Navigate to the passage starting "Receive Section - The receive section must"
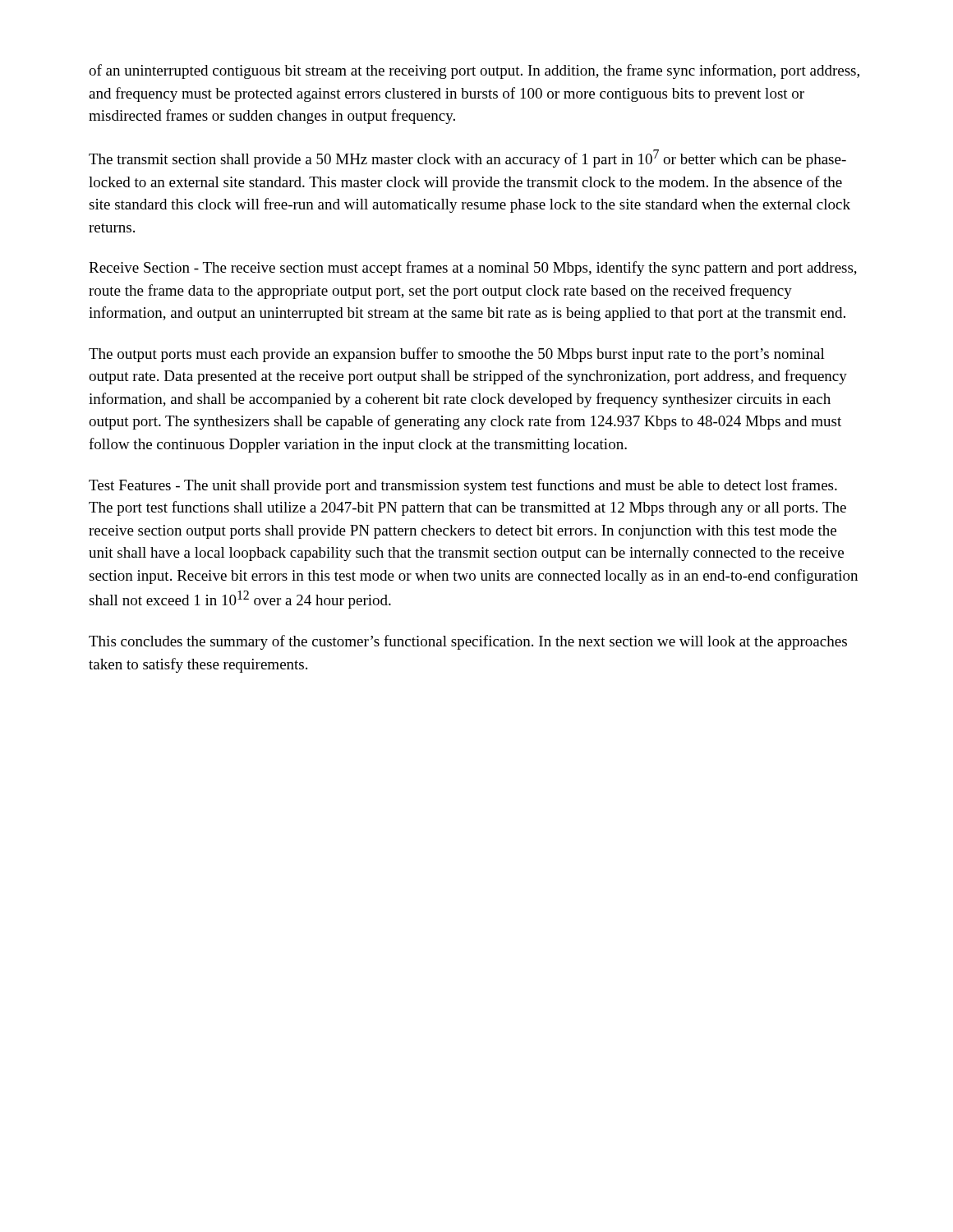This screenshot has width=953, height=1232. (x=473, y=290)
